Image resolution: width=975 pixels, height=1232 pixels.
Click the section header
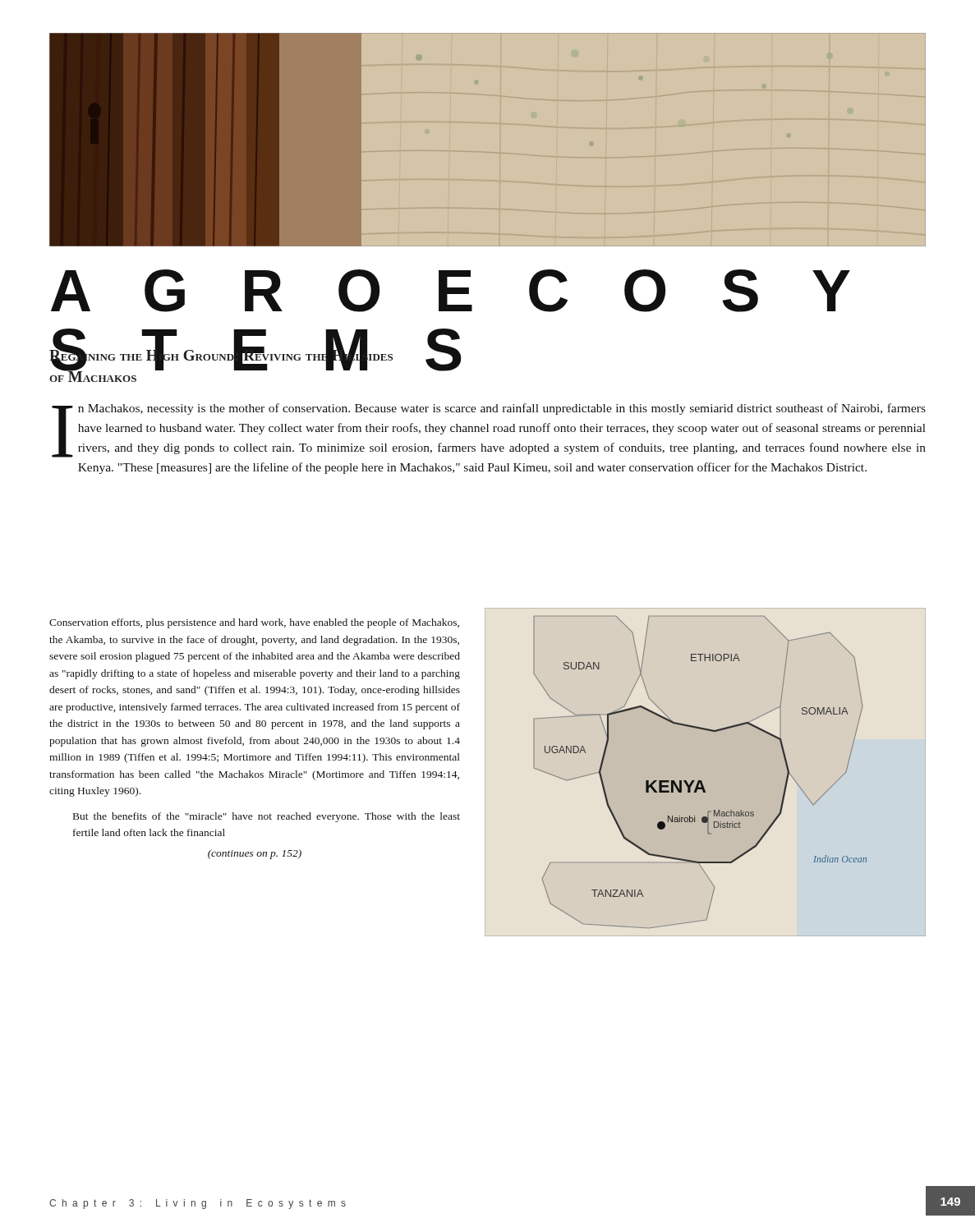click(x=221, y=366)
